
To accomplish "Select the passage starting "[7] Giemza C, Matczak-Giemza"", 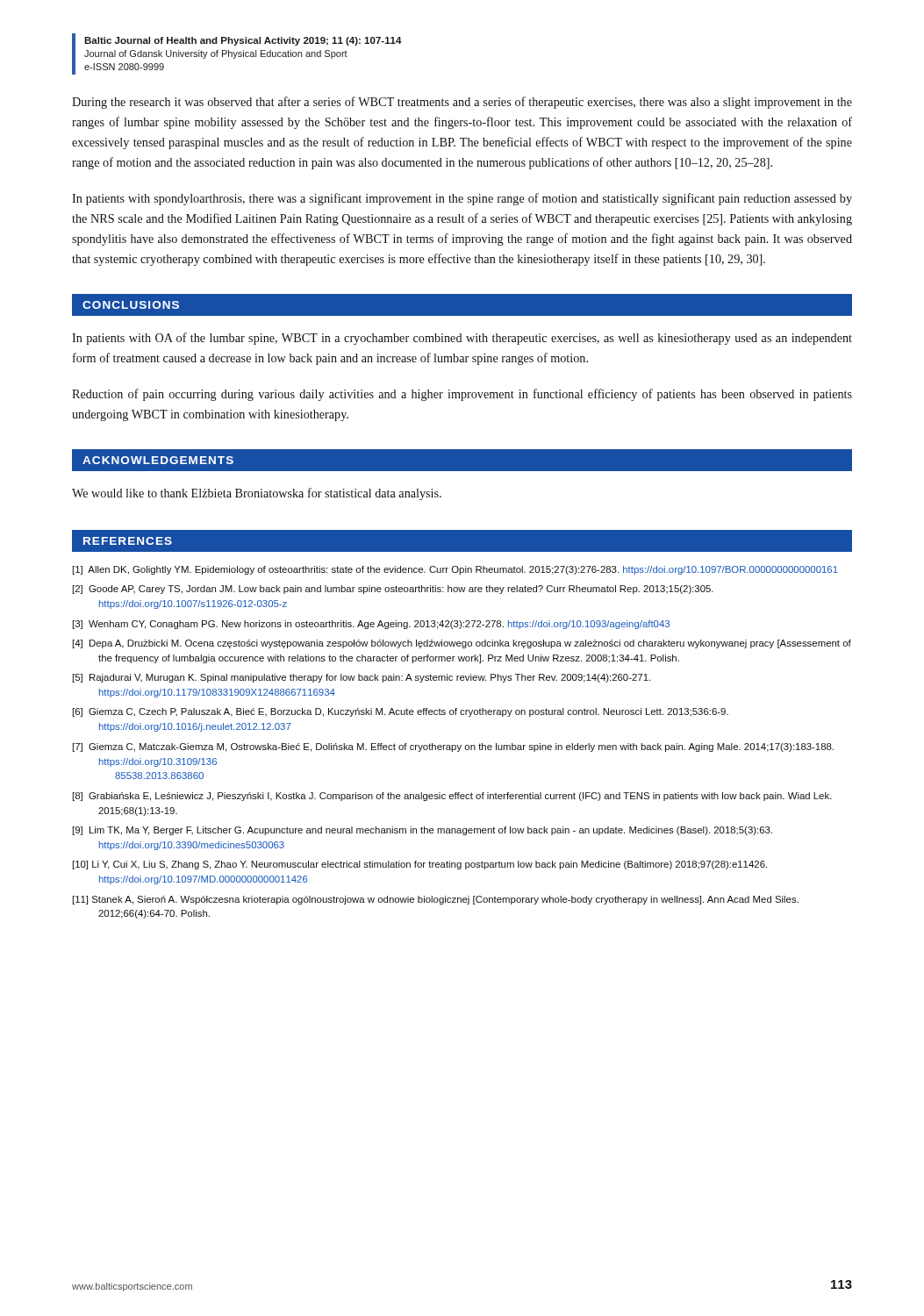I will 453,761.
